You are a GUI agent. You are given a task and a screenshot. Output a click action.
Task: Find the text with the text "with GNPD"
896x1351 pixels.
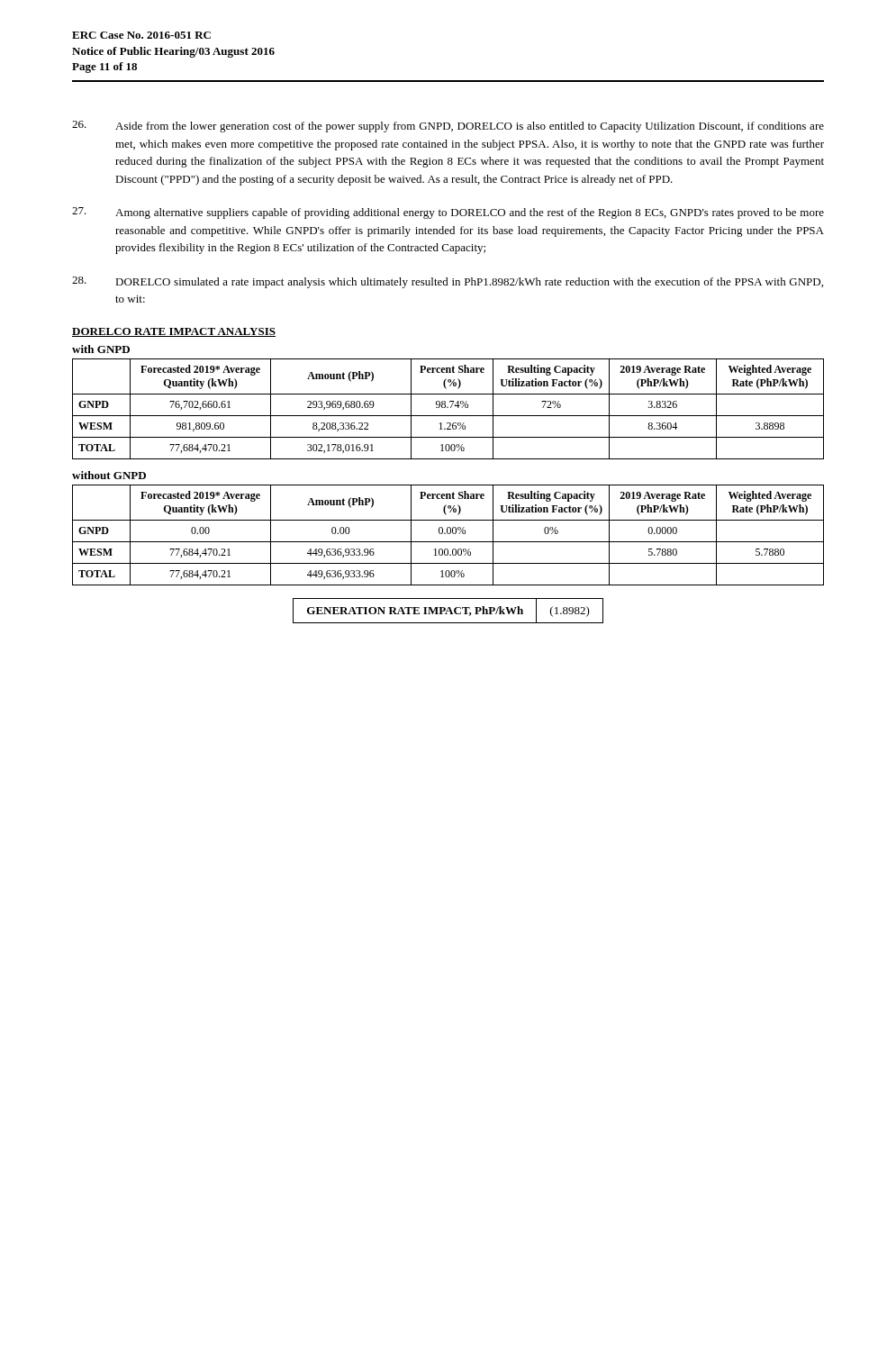coord(101,349)
